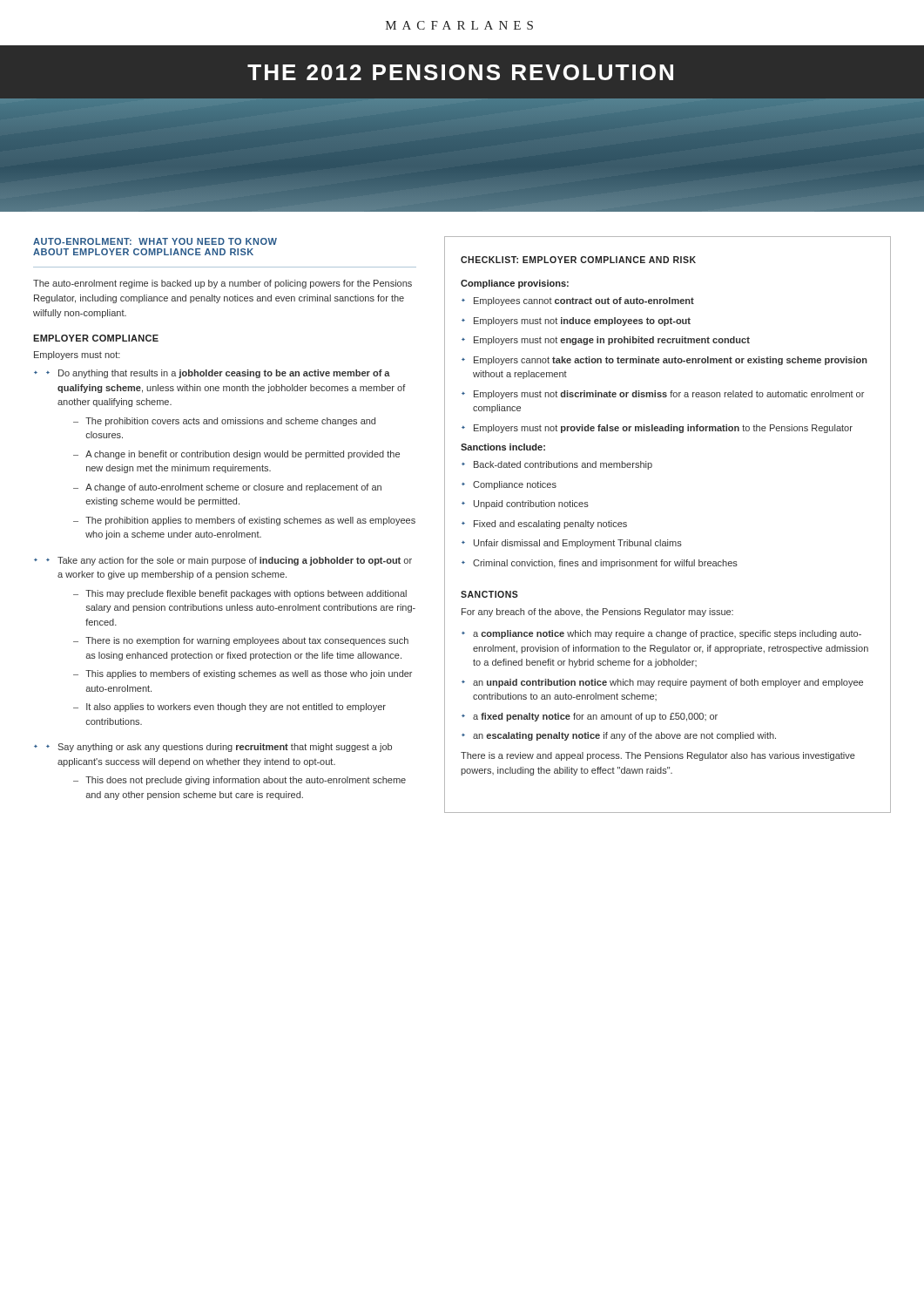Point to the block beginning "A change of auto-enrolment scheme"
This screenshot has height=1307, width=924.
point(234,494)
